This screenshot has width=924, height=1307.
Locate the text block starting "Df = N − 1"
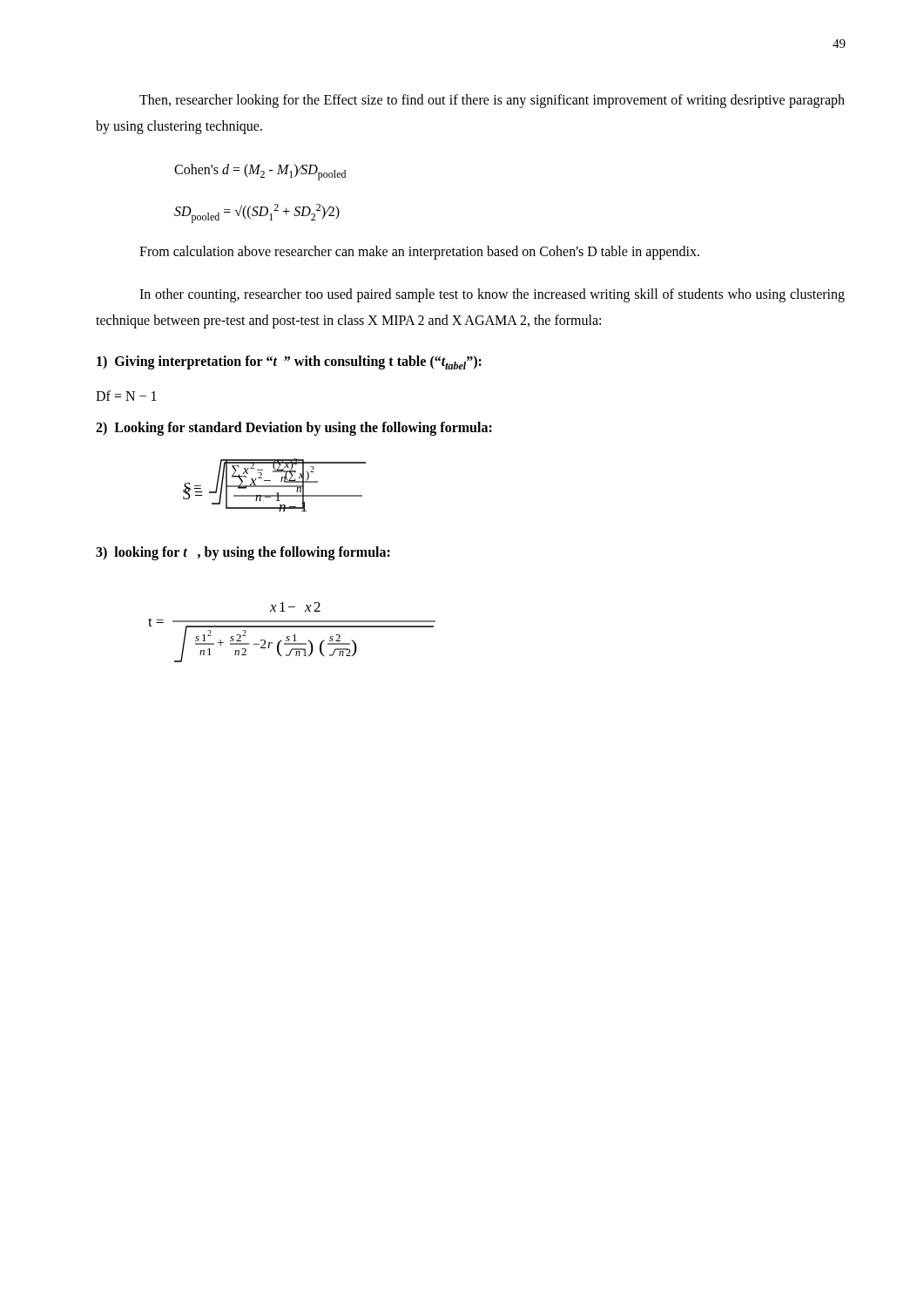point(126,396)
